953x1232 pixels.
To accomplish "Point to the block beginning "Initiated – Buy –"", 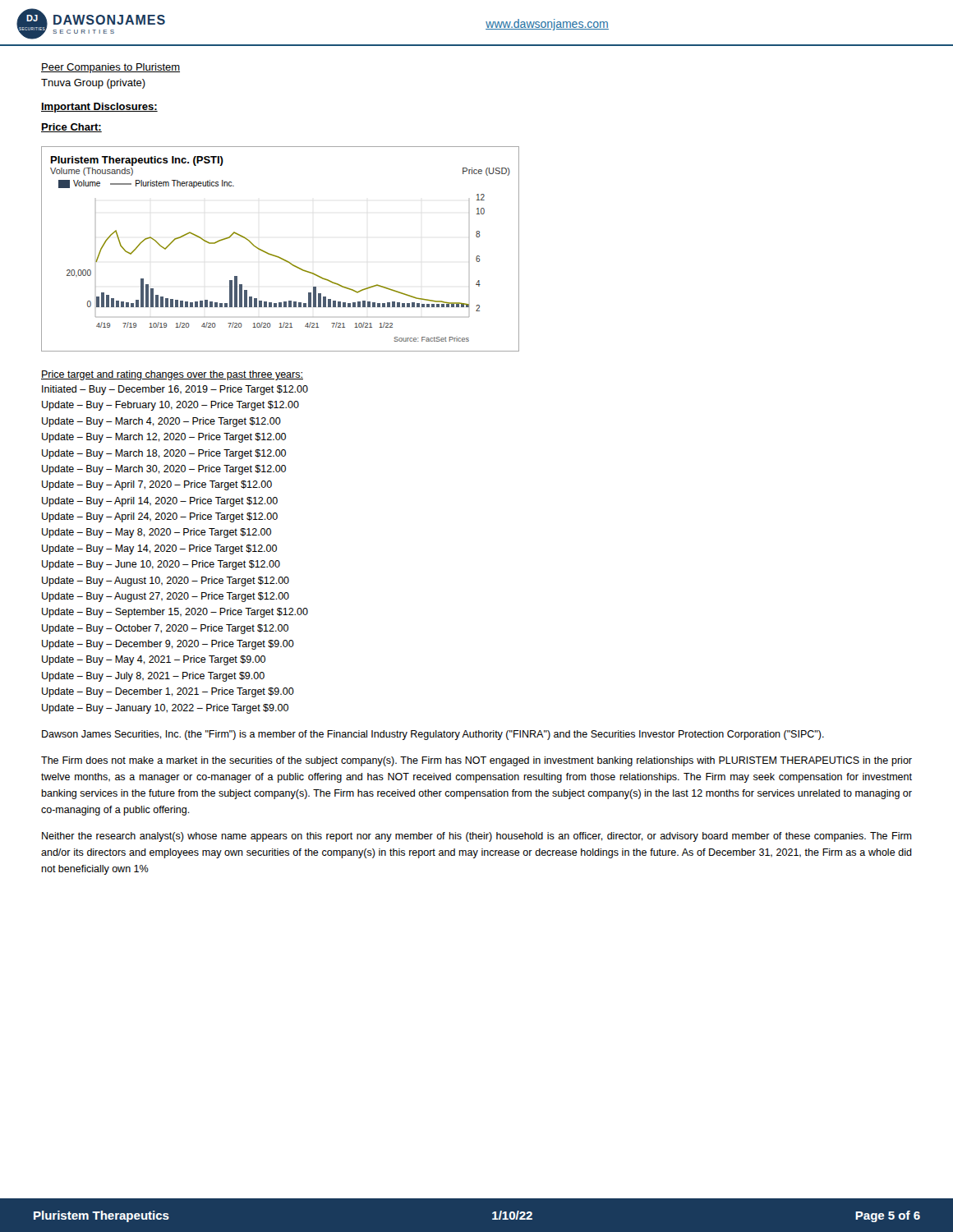I will click(x=175, y=389).
